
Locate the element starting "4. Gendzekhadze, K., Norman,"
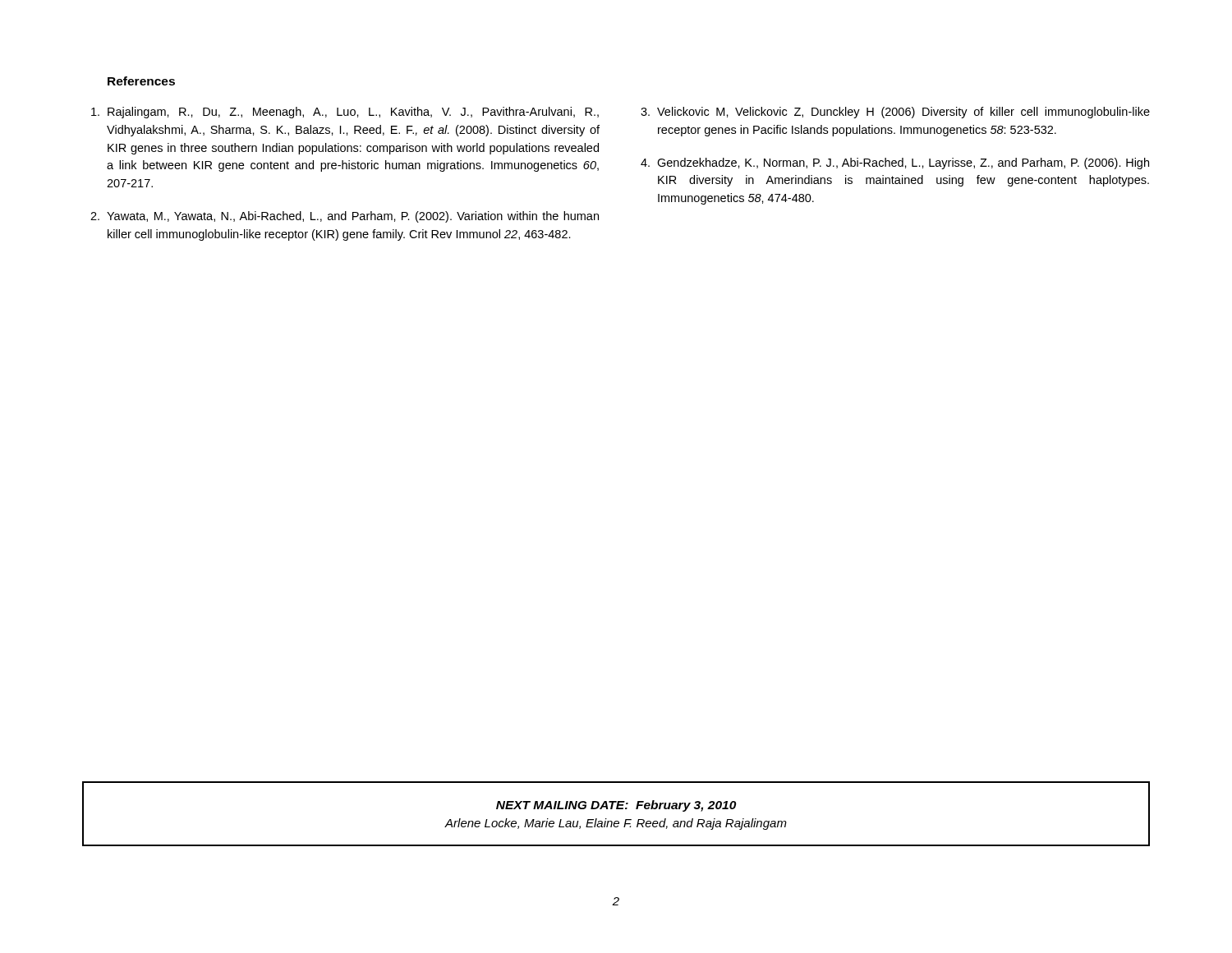[891, 181]
